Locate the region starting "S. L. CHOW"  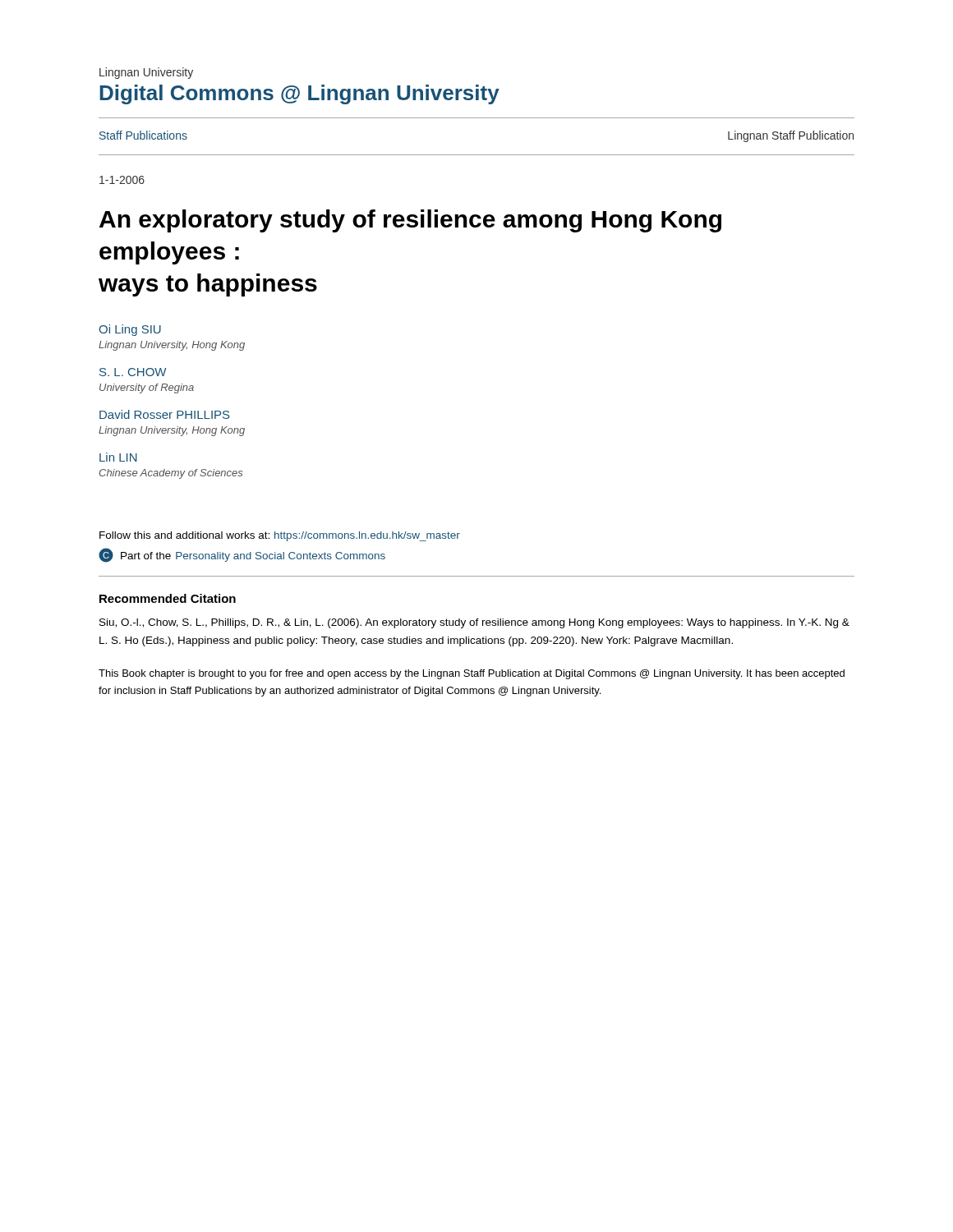(133, 372)
